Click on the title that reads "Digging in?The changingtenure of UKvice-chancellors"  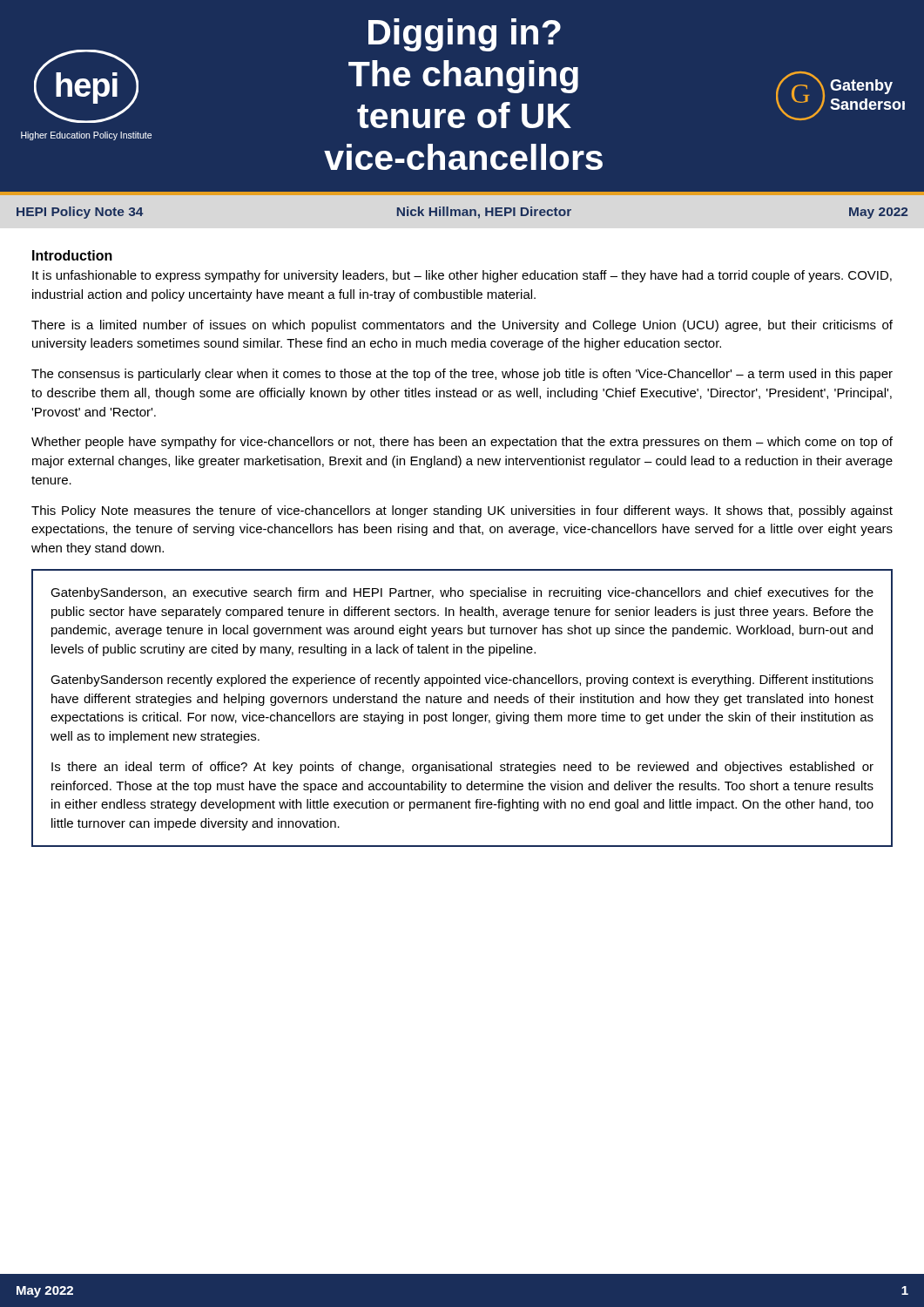pyautogui.click(x=464, y=96)
